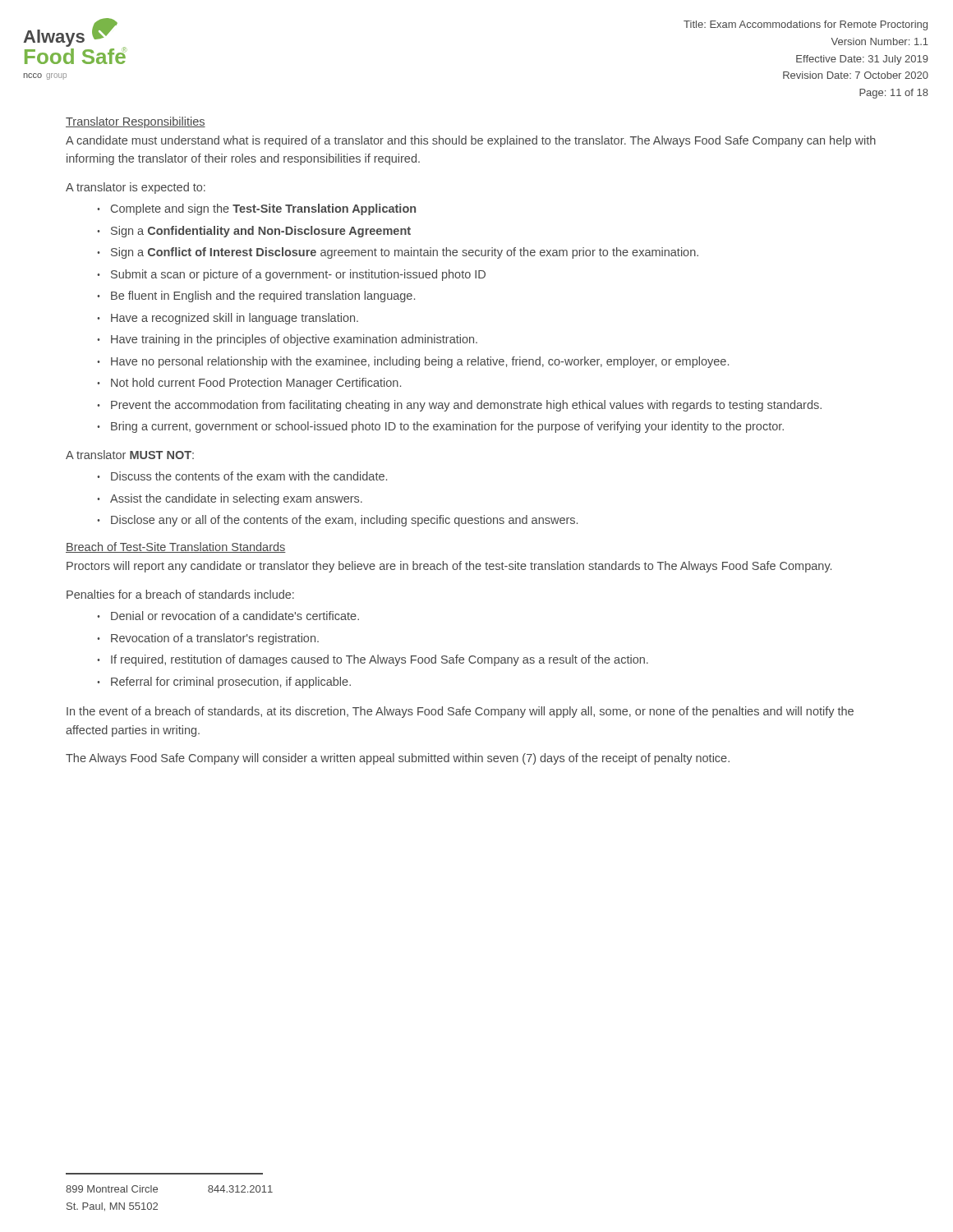Point to the text block starting "Translator Responsibilities"
Screen dimensions: 1232x953
(x=135, y=122)
